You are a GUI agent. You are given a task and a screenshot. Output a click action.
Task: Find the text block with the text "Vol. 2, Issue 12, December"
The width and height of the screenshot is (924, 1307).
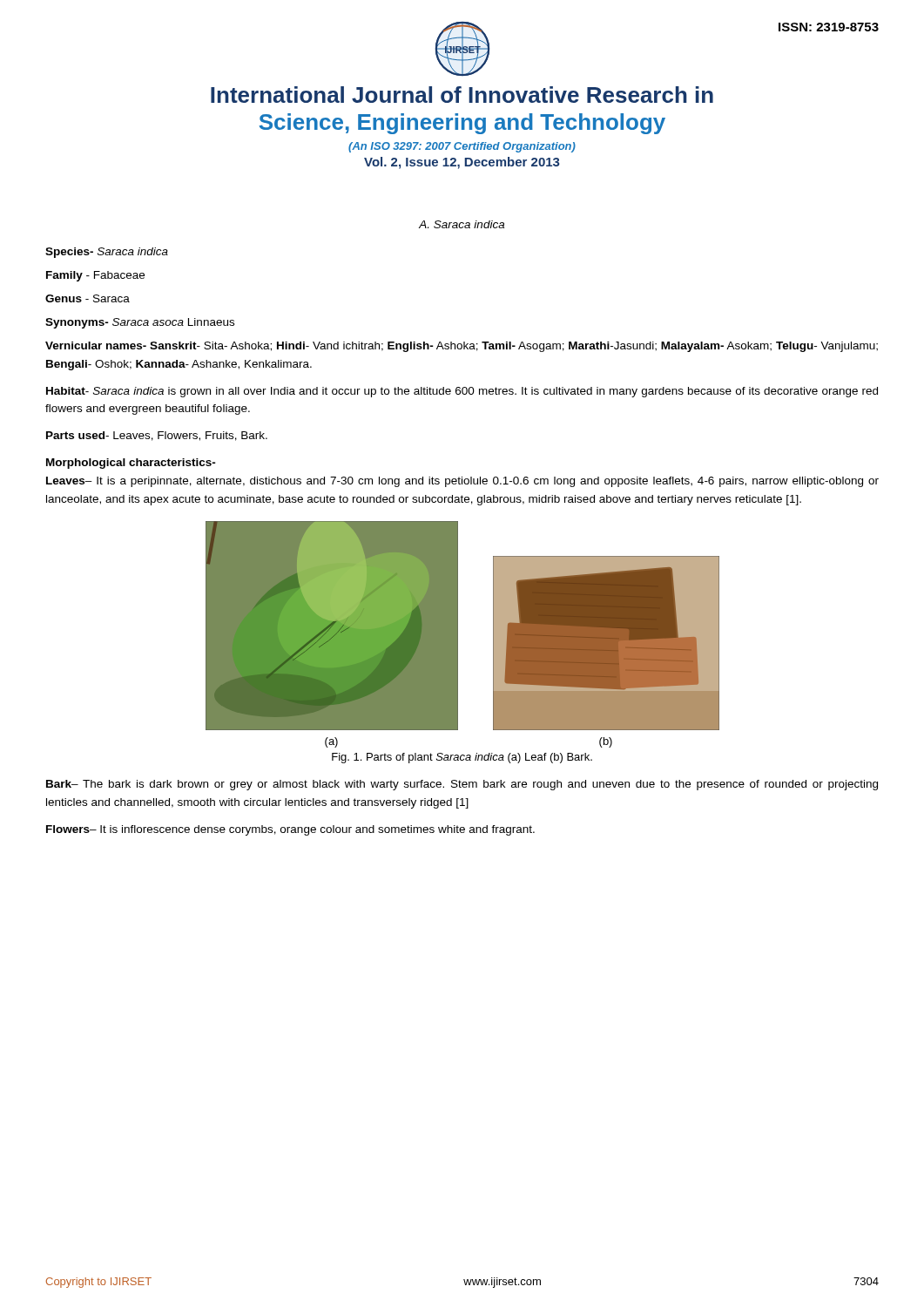click(462, 162)
